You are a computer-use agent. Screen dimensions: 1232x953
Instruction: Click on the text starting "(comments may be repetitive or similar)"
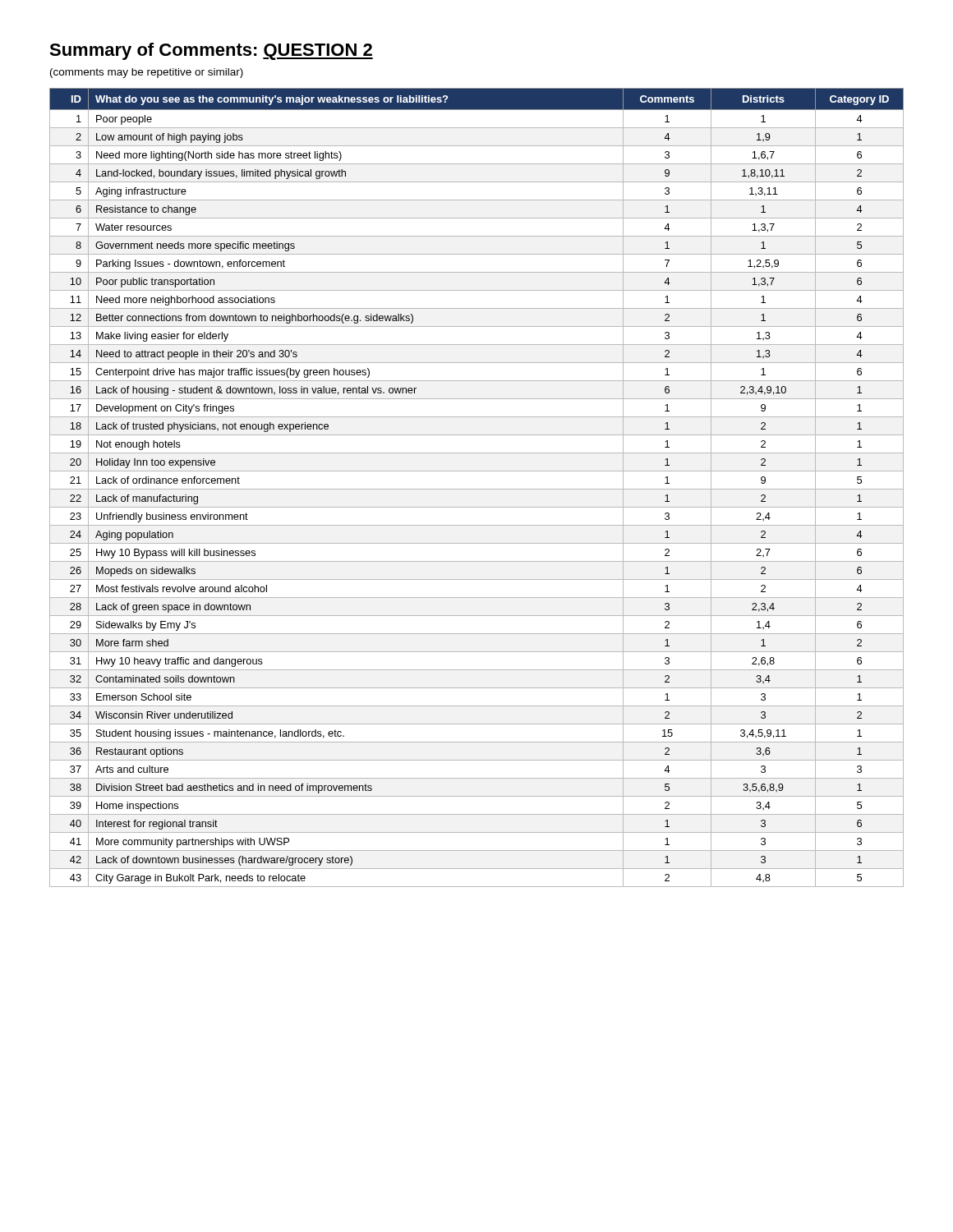pyautogui.click(x=146, y=72)
